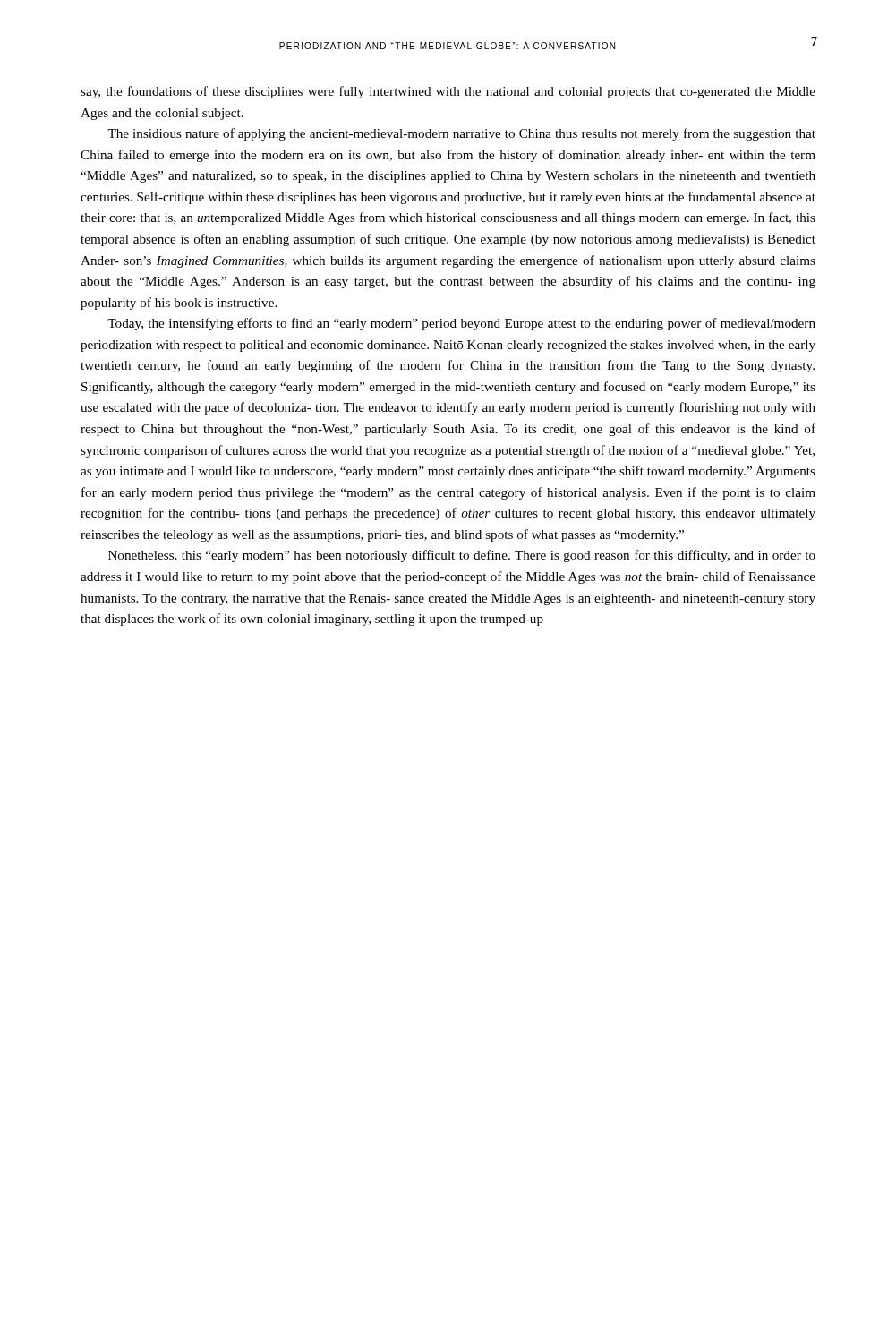
Task: Select the text block containing "Nonetheless, this “early"
Action: point(448,587)
